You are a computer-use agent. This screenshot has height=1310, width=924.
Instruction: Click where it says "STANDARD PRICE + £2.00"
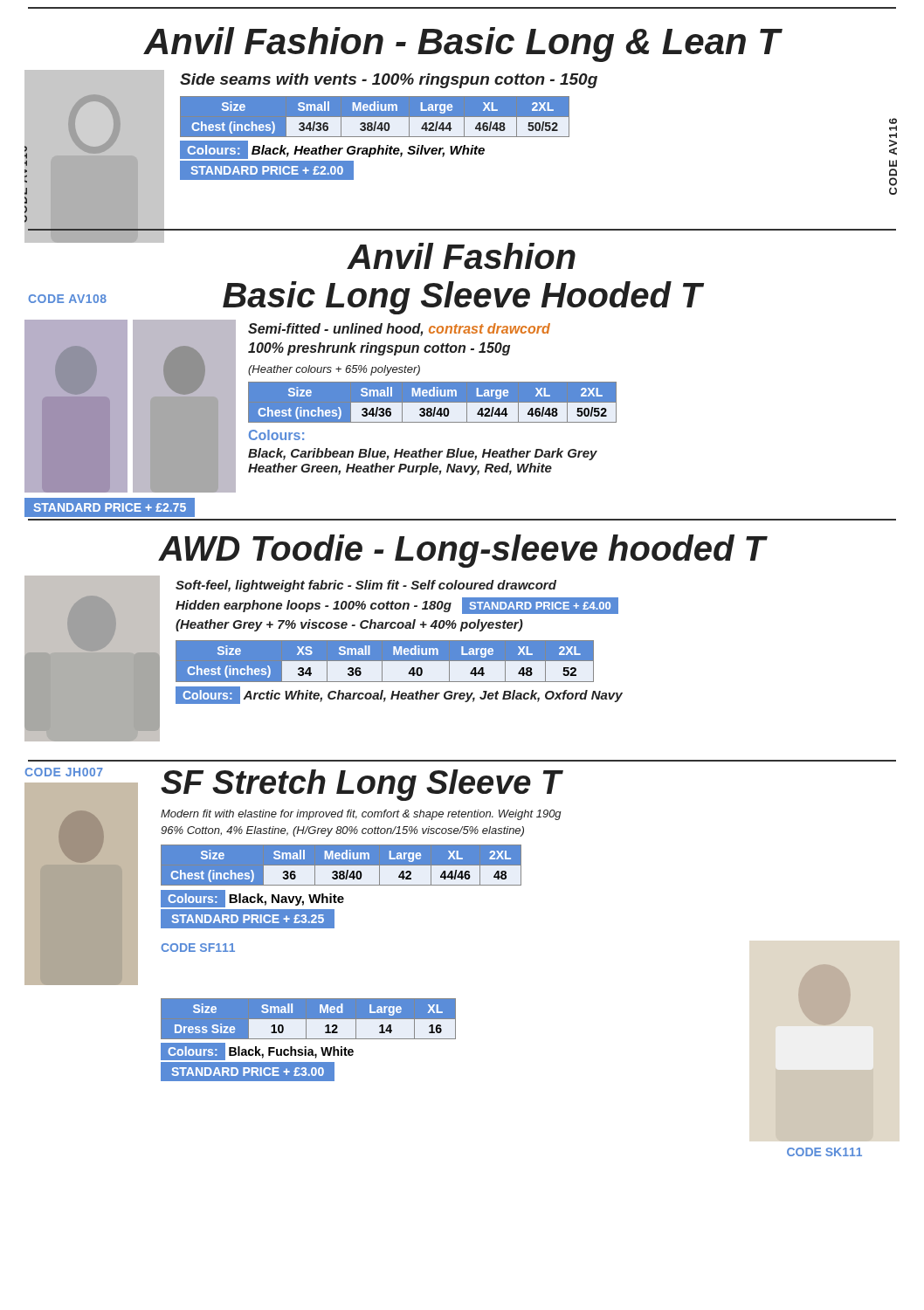(267, 170)
